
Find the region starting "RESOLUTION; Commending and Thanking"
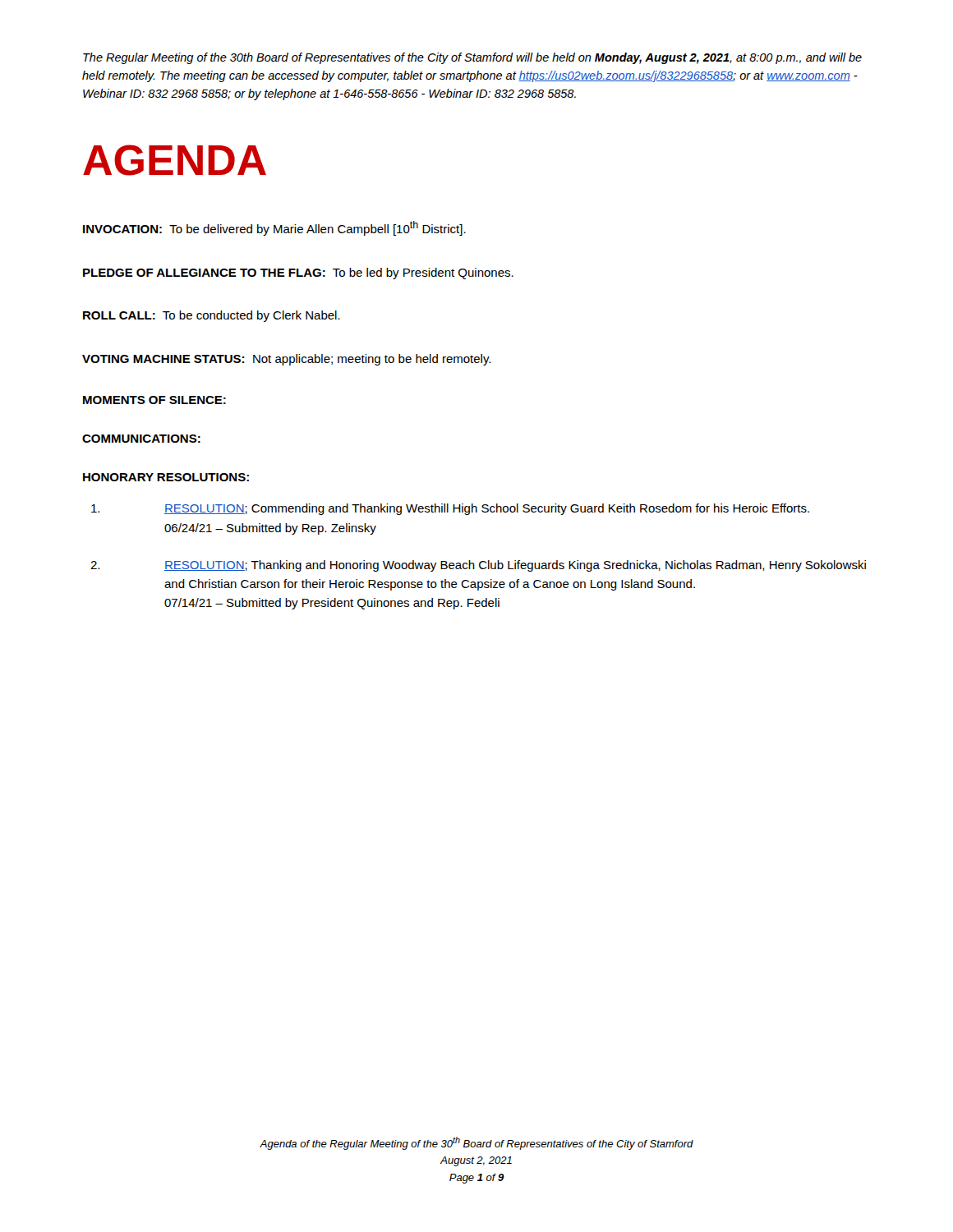coord(476,518)
